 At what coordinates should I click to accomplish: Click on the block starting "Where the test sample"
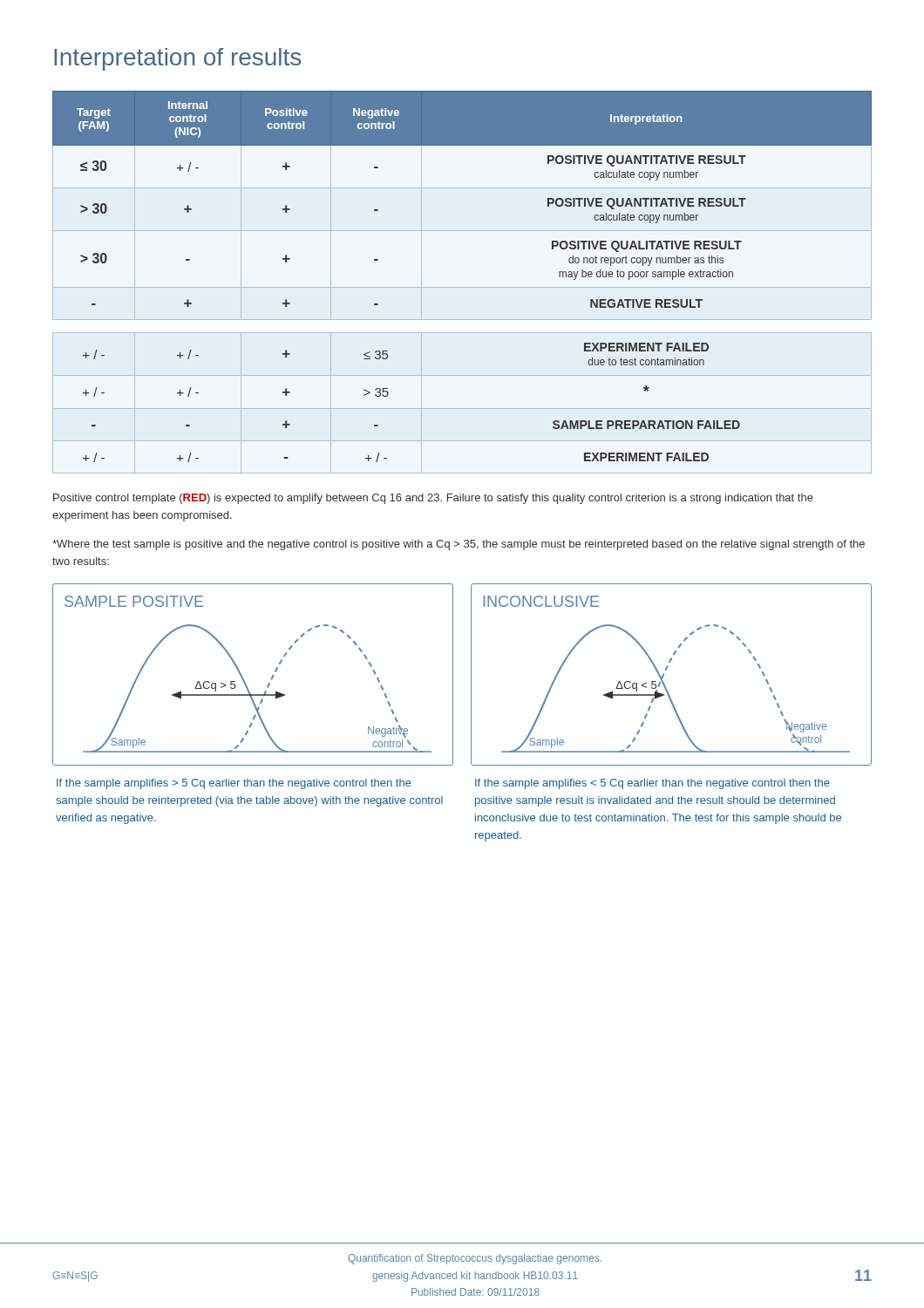459,552
